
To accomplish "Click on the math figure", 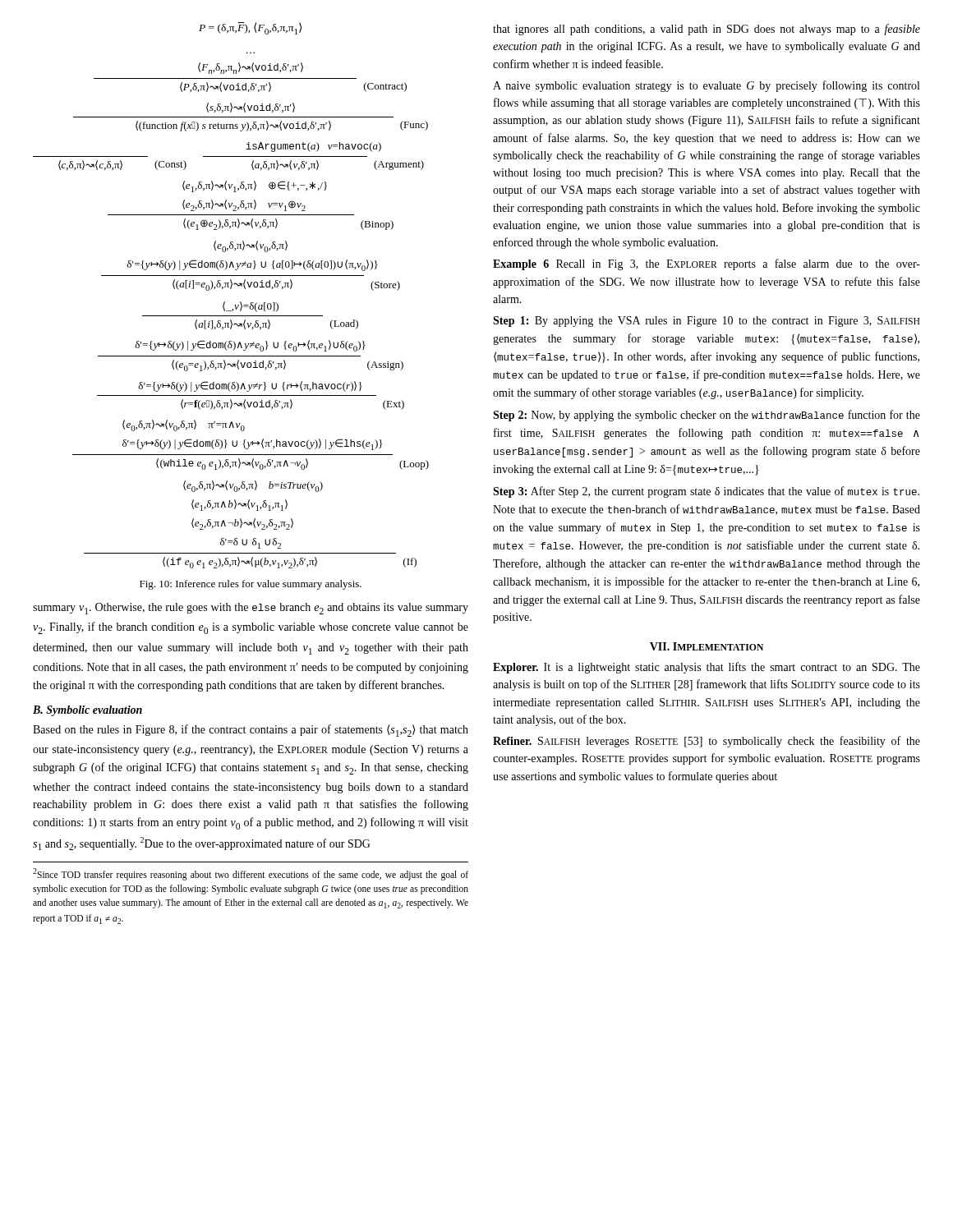I will pos(251,296).
